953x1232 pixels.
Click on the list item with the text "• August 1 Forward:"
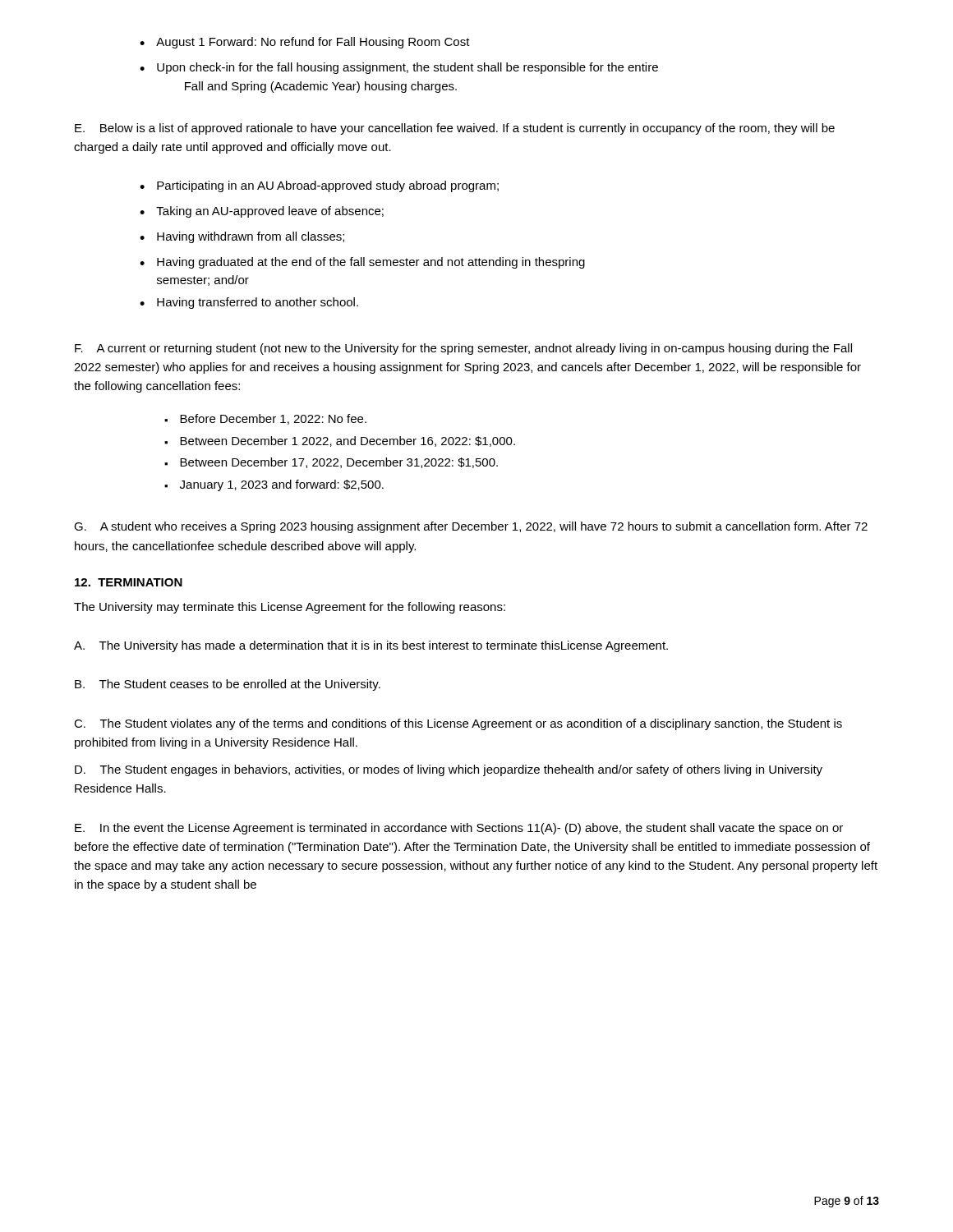pos(305,44)
